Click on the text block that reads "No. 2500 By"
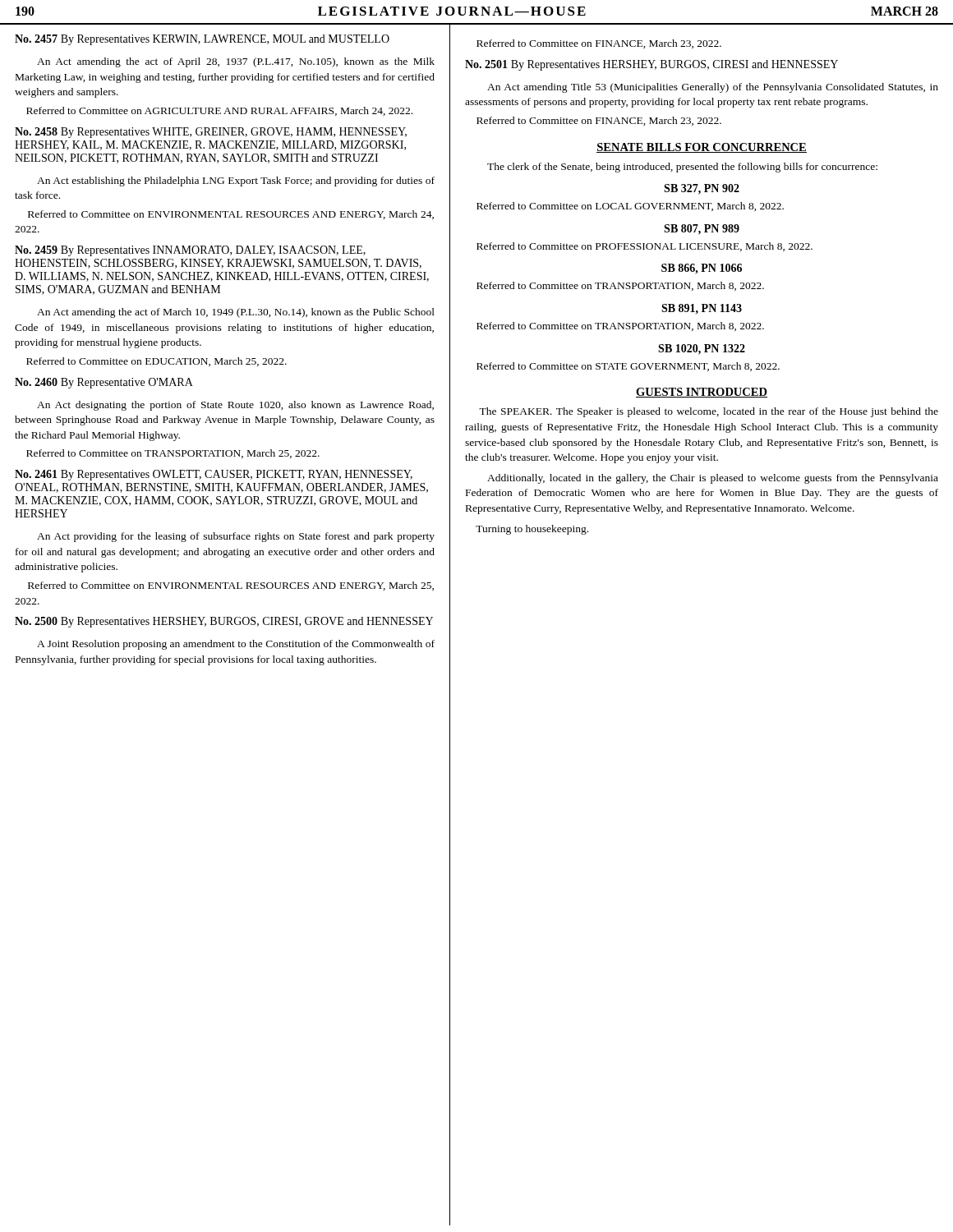The image size is (953, 1232). (x=224, y=621)
